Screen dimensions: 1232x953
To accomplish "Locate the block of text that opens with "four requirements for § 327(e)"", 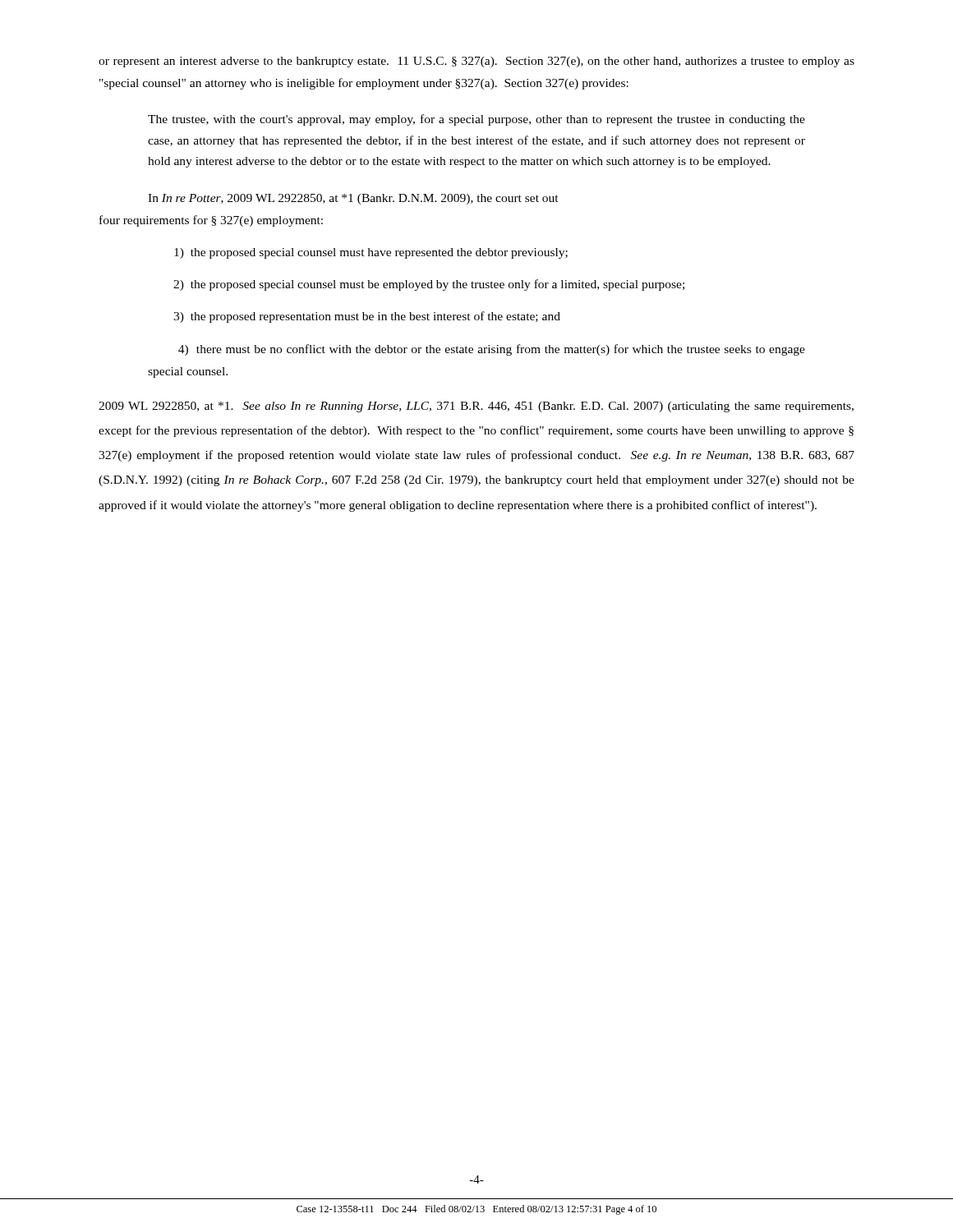I will [211, 220].
